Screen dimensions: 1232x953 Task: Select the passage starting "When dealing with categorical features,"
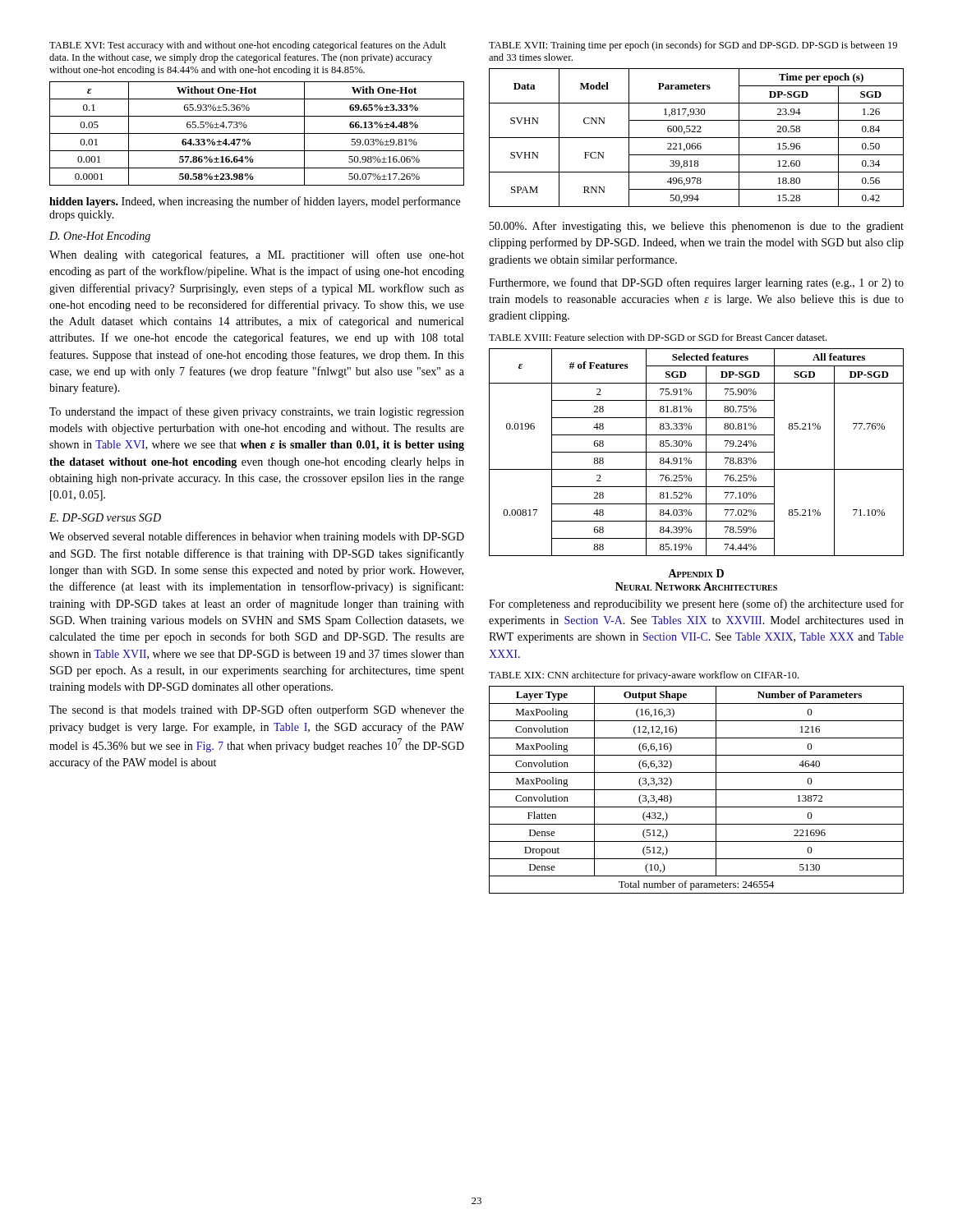(257, 376)
